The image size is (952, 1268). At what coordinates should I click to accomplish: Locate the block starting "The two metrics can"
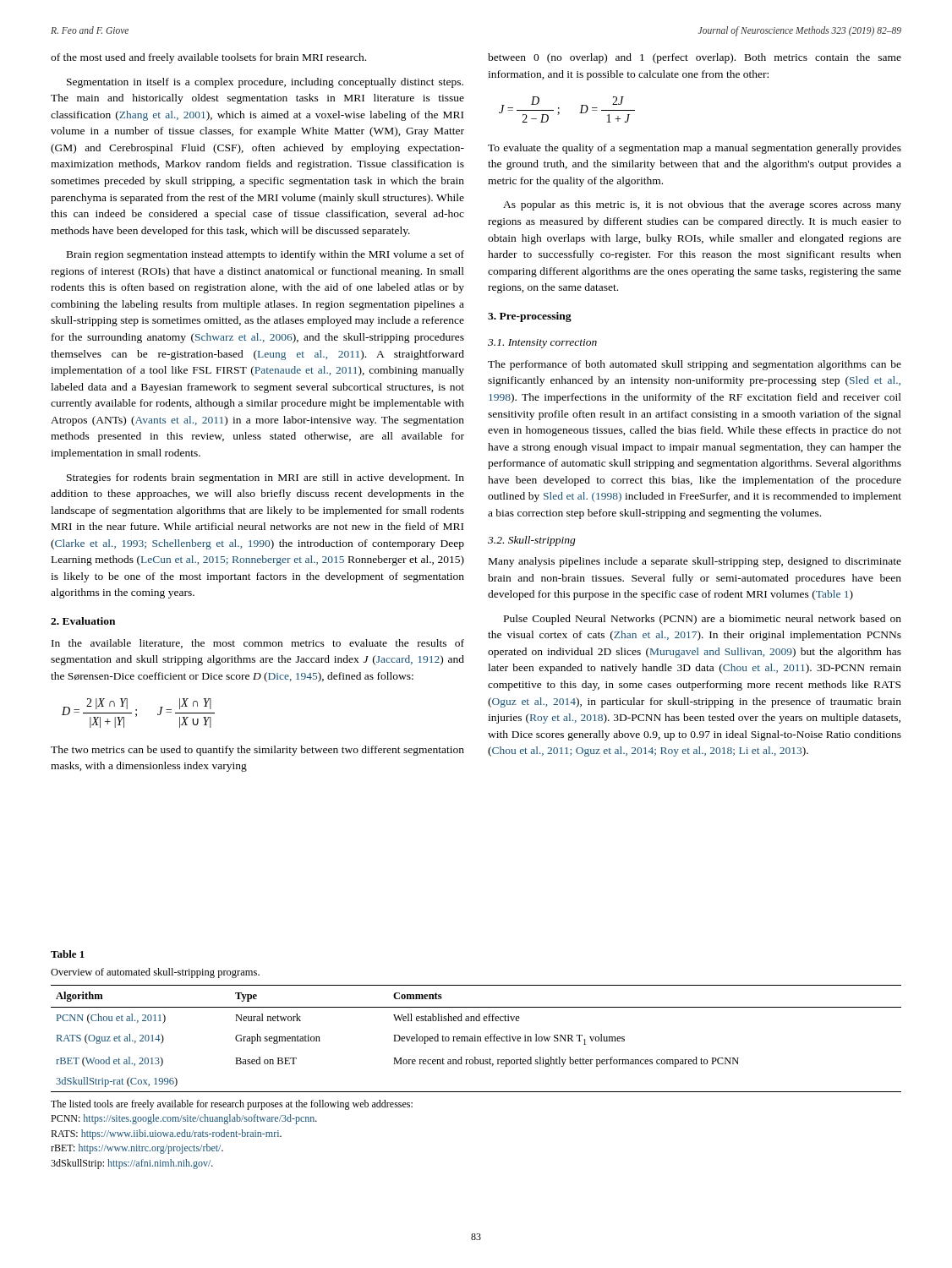(257, 758)
